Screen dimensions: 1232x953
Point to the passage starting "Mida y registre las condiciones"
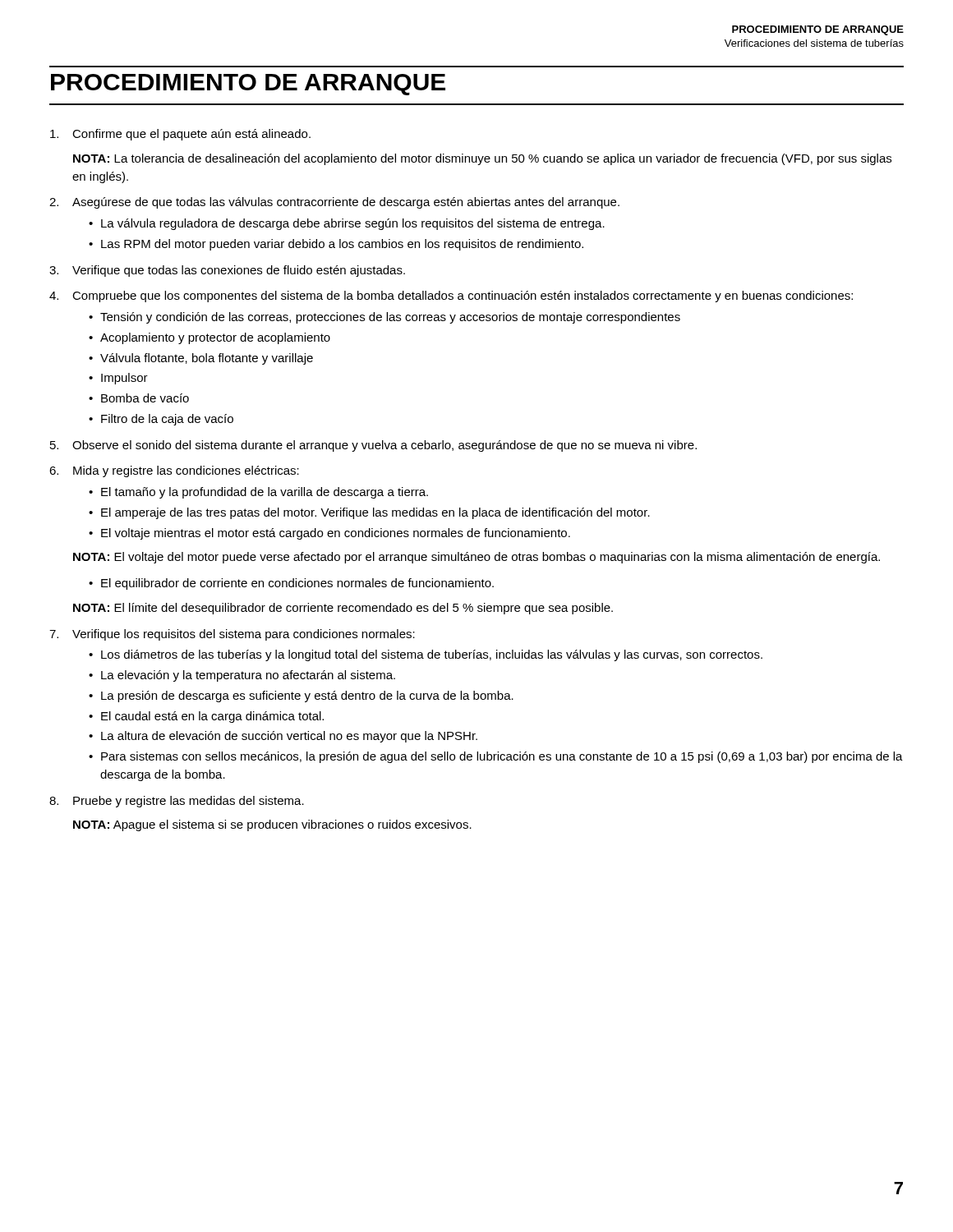488,540
